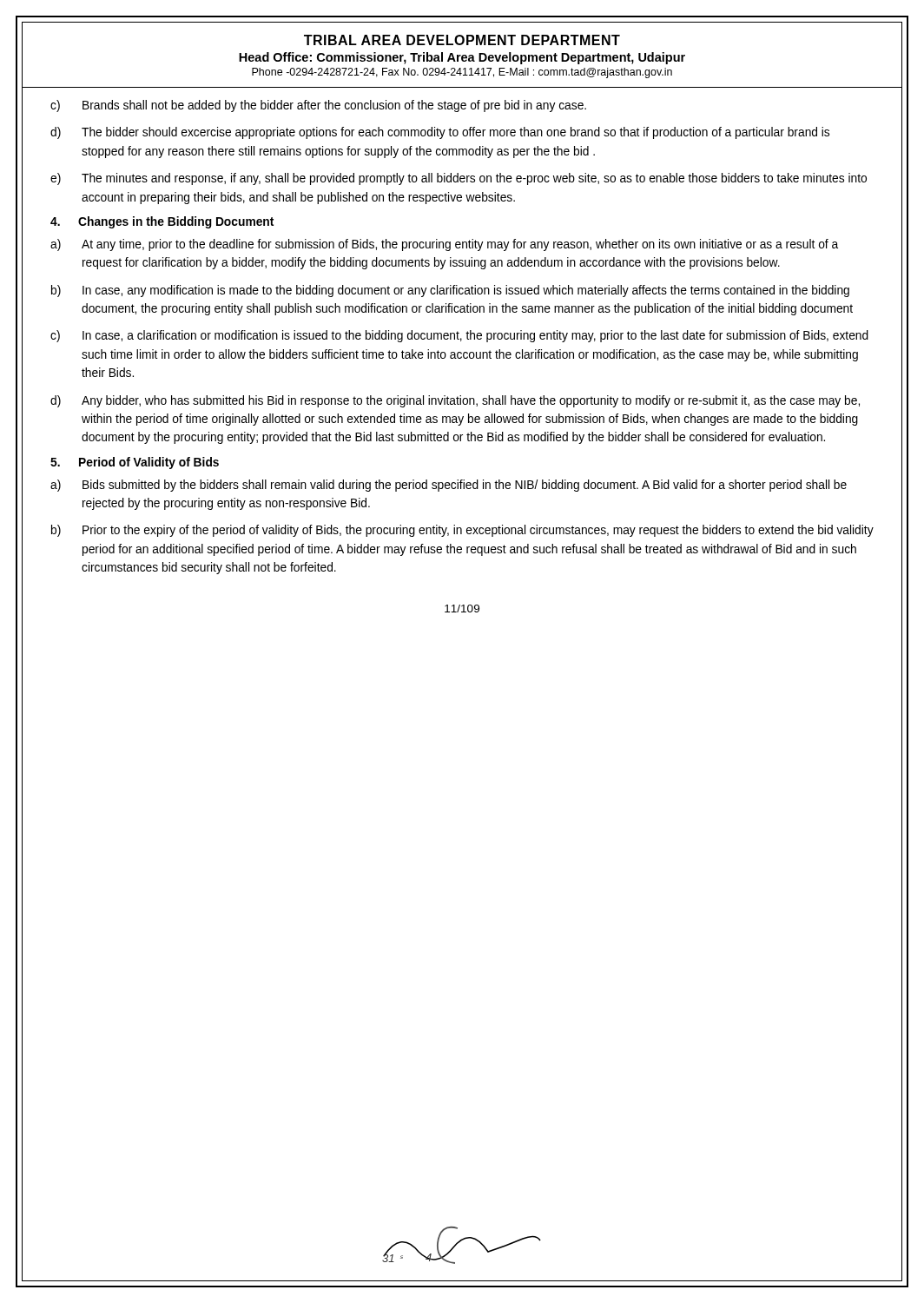This screenshot has width=924, height=1303.
Task: Select the list item that reads "c) In case, a"
Action: point(462,355)
